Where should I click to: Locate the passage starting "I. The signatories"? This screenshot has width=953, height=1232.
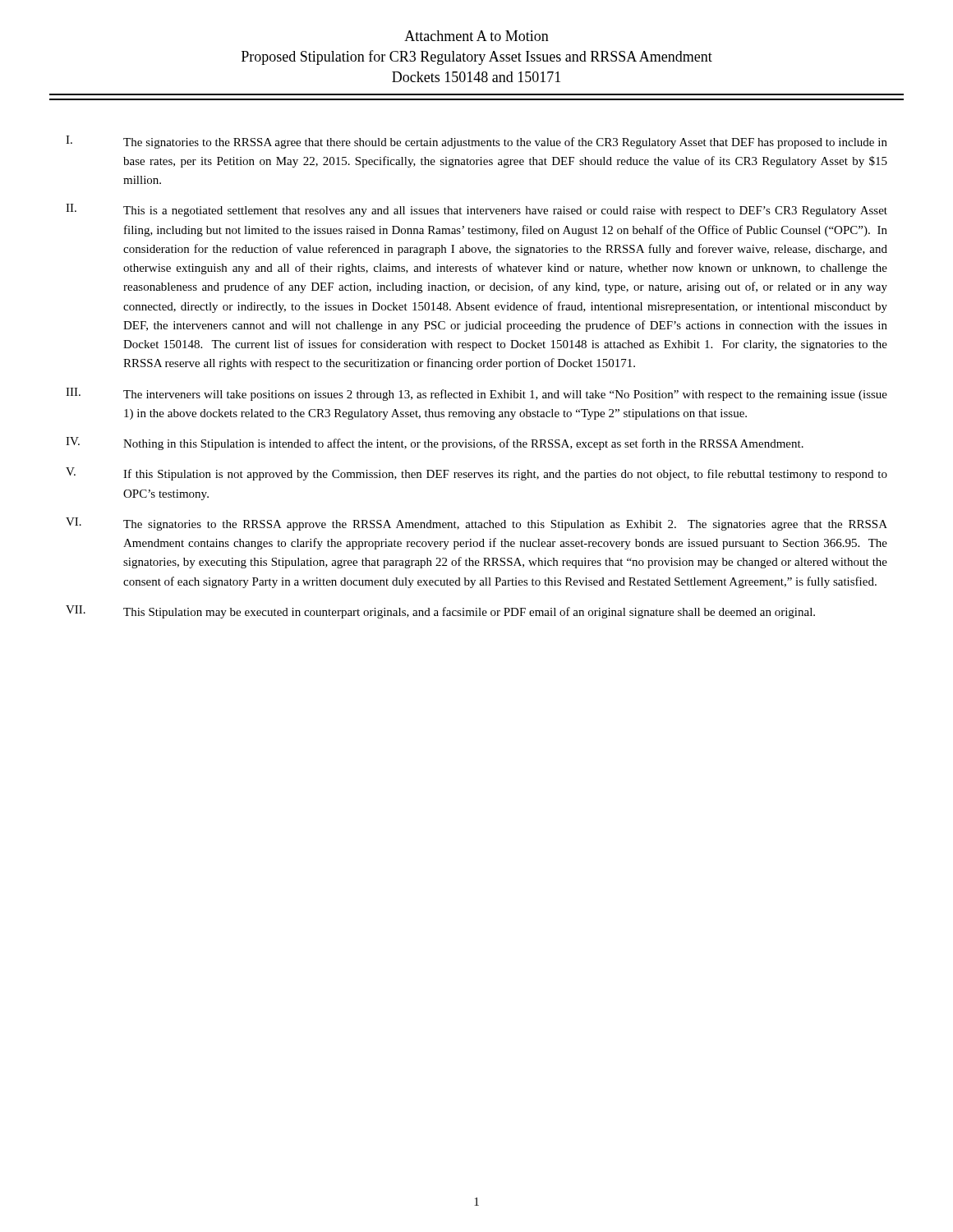pyautogui.click(x=476, y=161)
